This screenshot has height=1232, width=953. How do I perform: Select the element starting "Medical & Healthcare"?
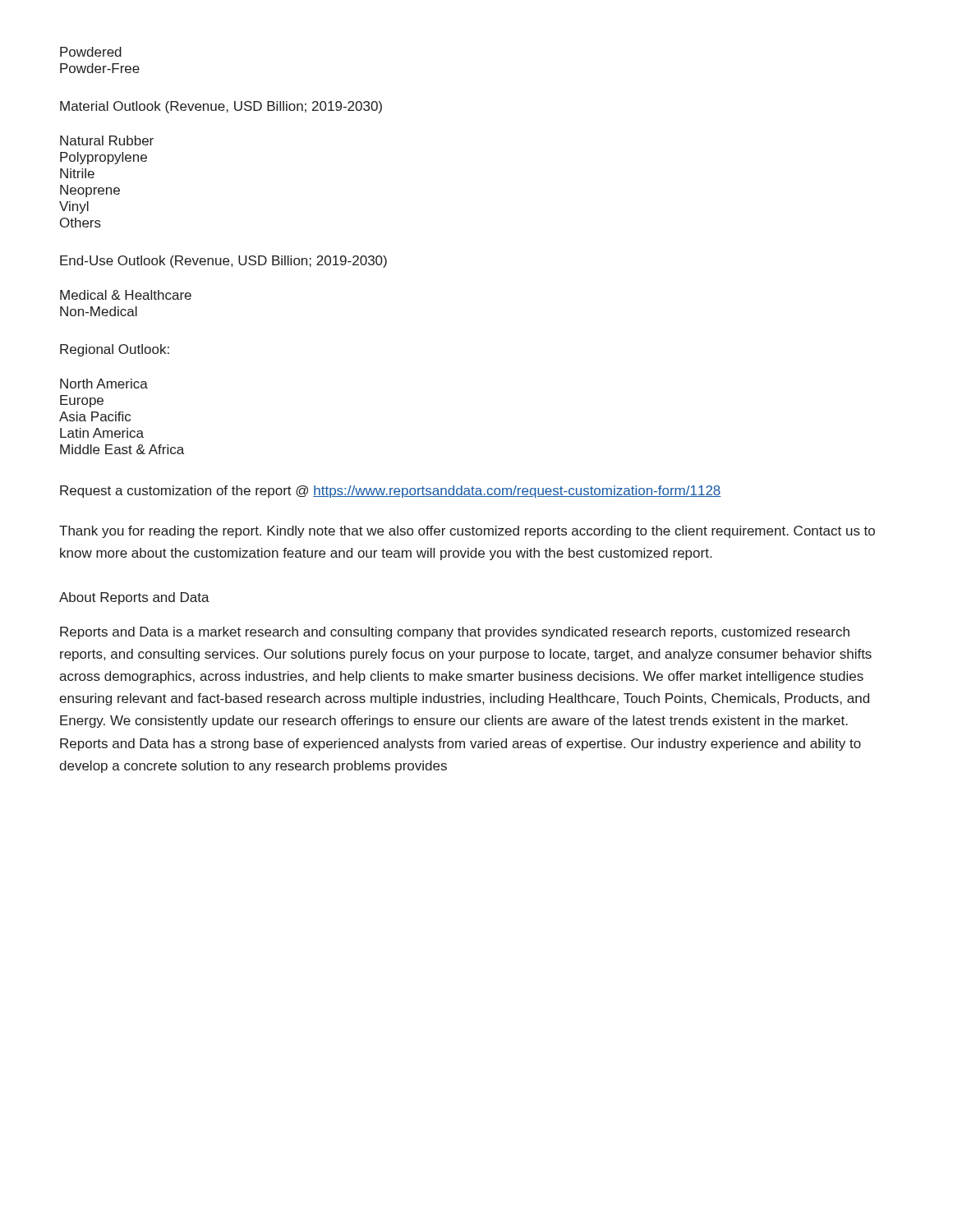click(126, 295)
